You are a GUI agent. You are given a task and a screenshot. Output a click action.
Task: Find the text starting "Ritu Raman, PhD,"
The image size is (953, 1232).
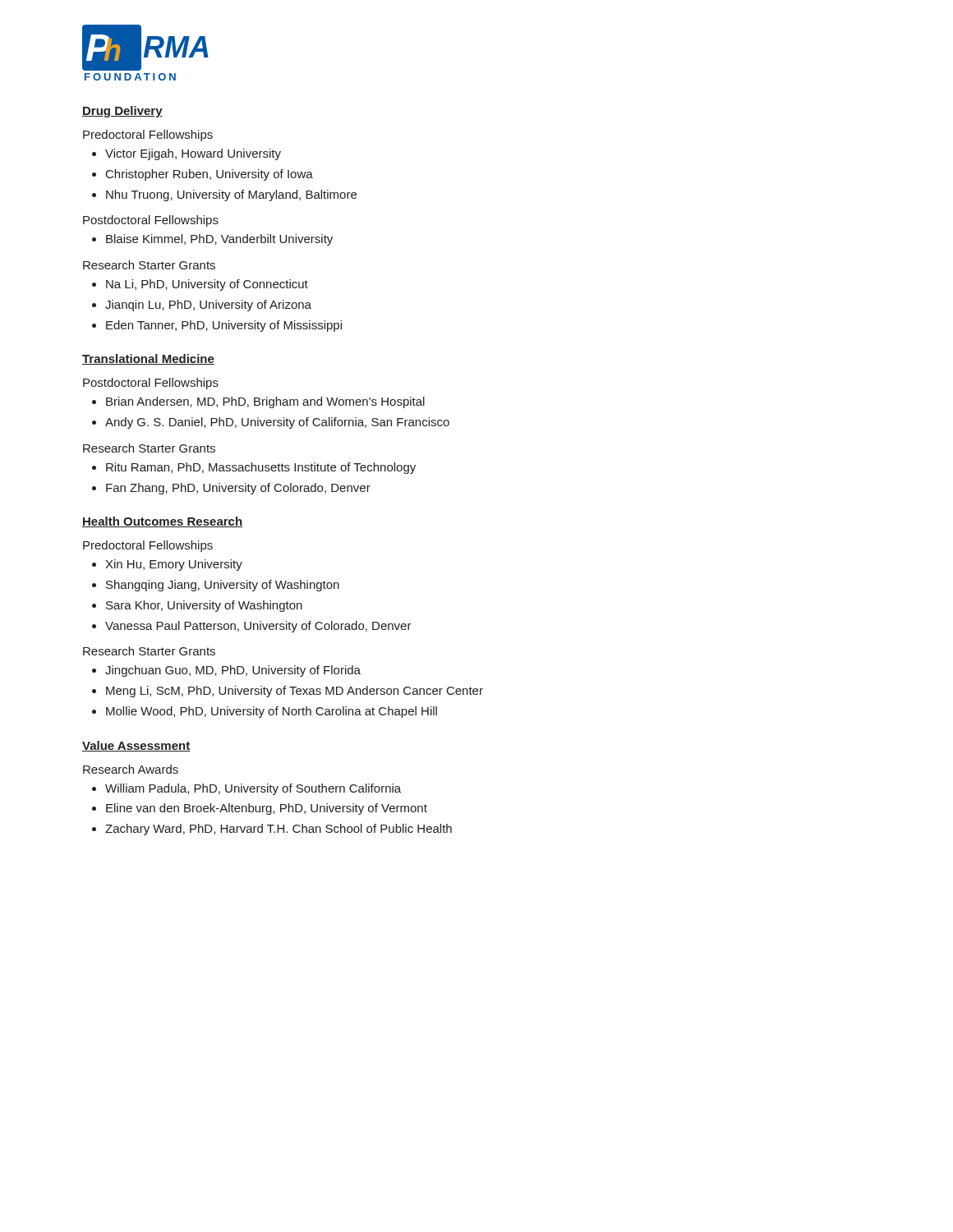click(261, 467)
